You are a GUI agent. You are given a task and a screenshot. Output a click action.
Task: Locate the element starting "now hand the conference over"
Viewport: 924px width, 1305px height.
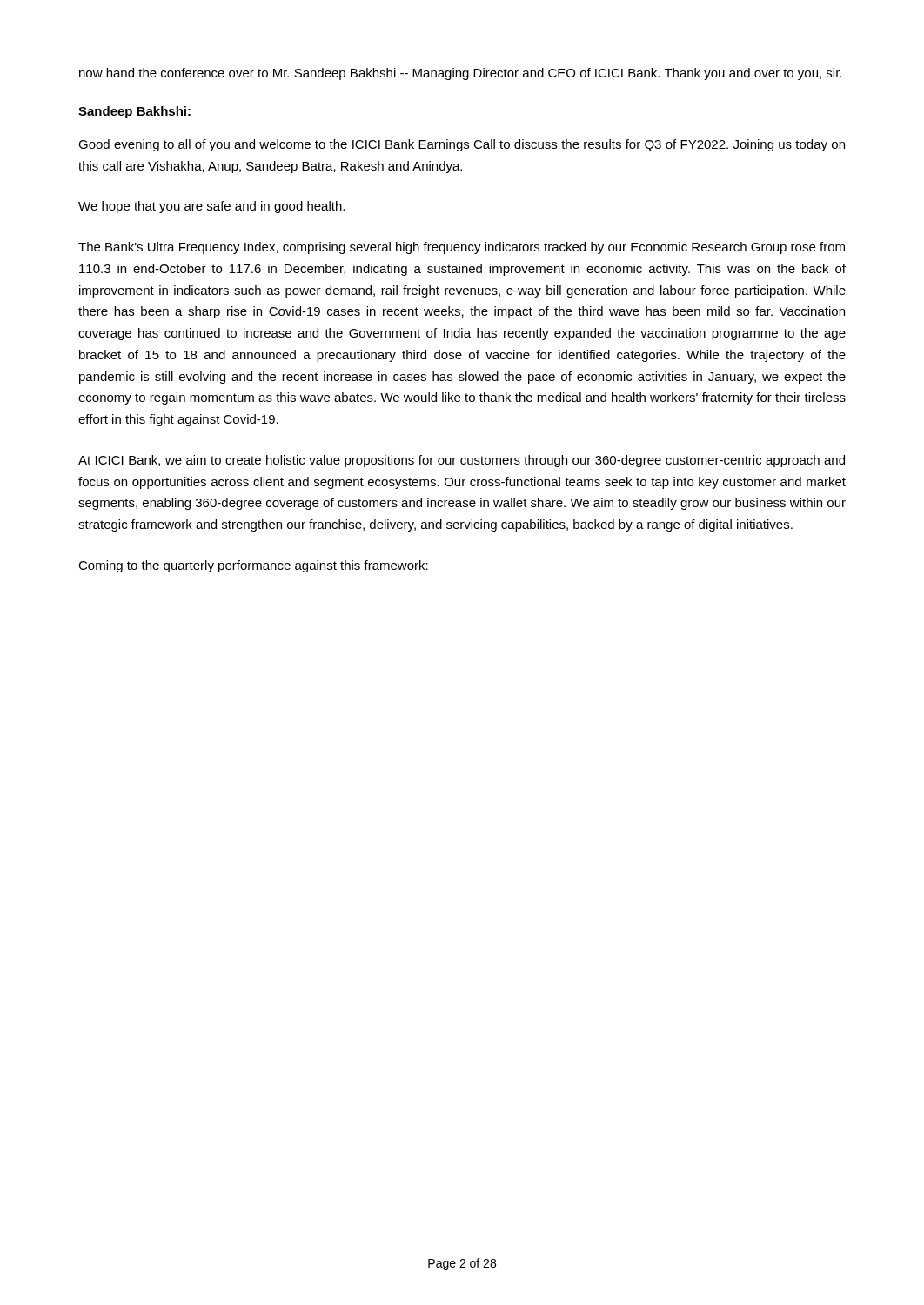[x=460, y=73]
